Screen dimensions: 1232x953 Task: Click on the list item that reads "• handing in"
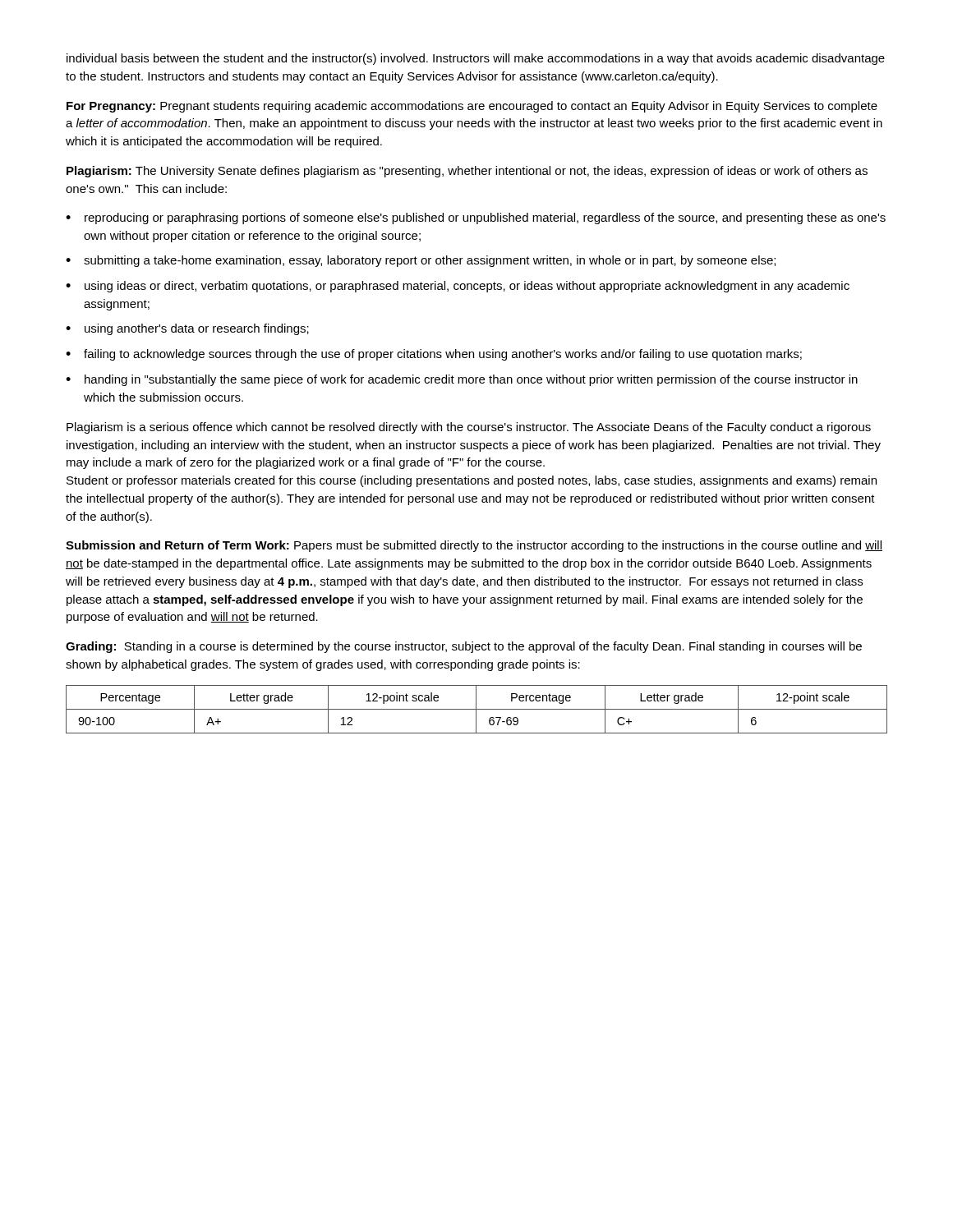point(476,389)
